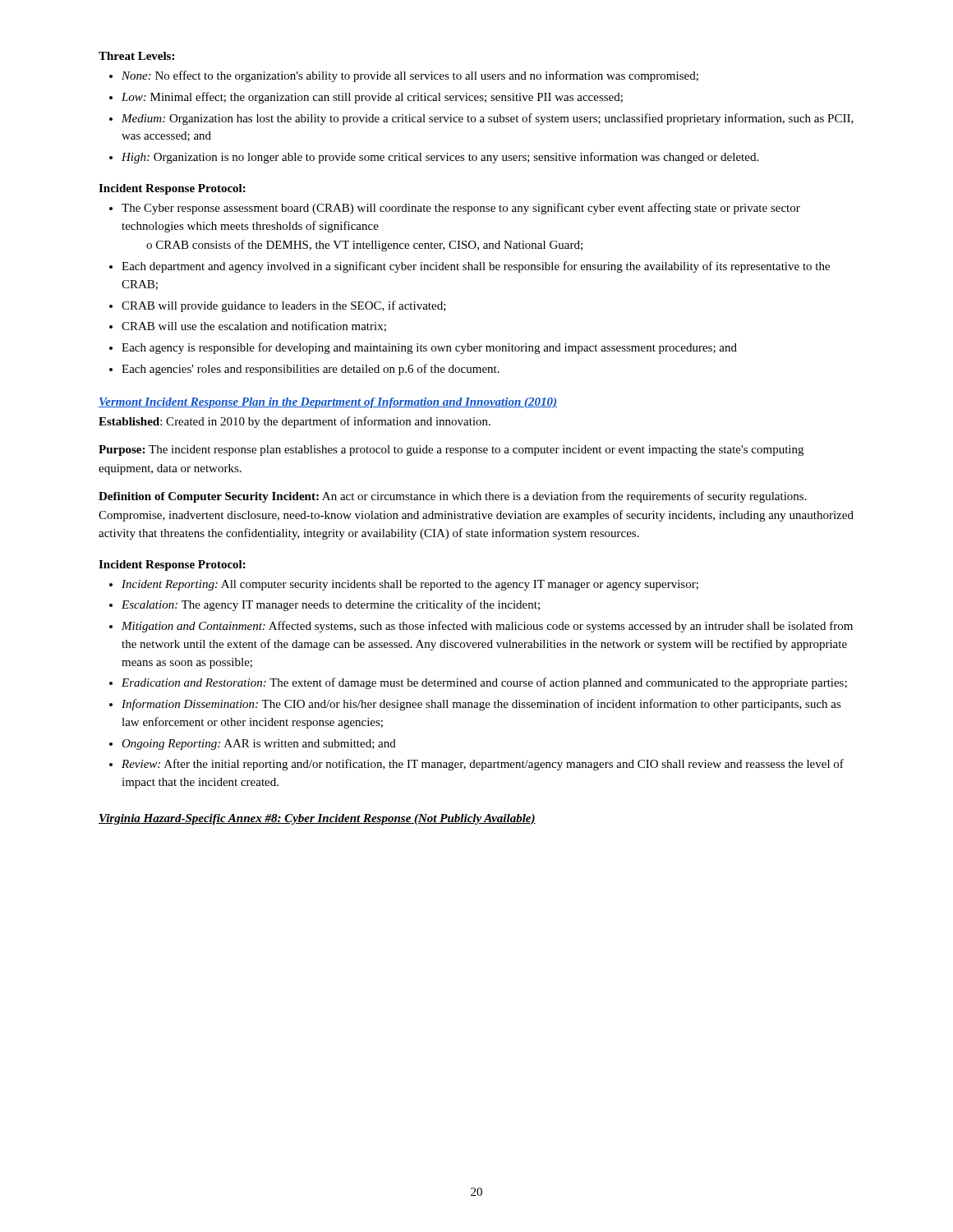This screenshot has height=1232, width=953.
Task: Find the list item that reads "High: Organization is no longer able to provide"
Action: 488,158
